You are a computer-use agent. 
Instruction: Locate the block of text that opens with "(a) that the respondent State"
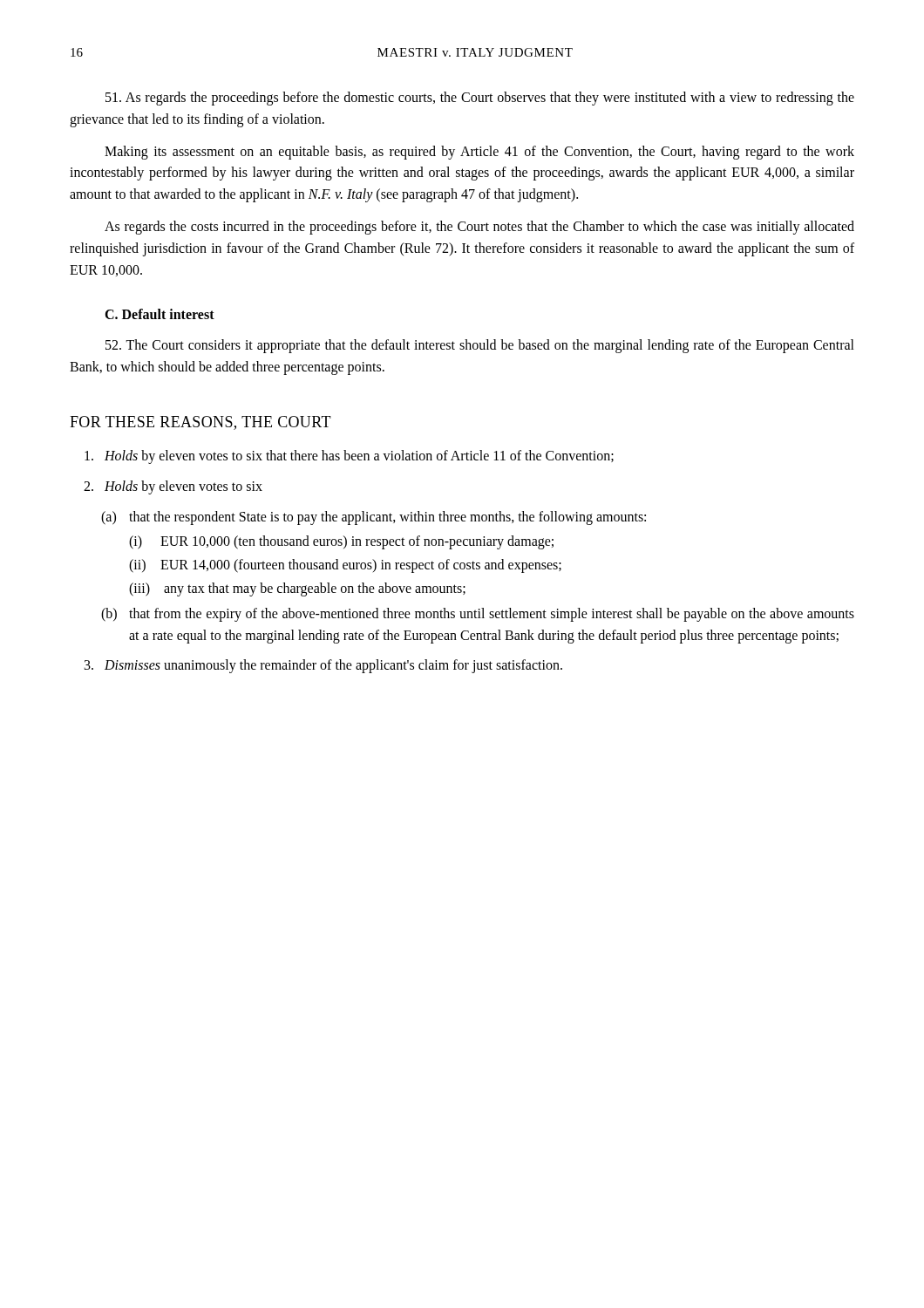(x=478, y=517)
